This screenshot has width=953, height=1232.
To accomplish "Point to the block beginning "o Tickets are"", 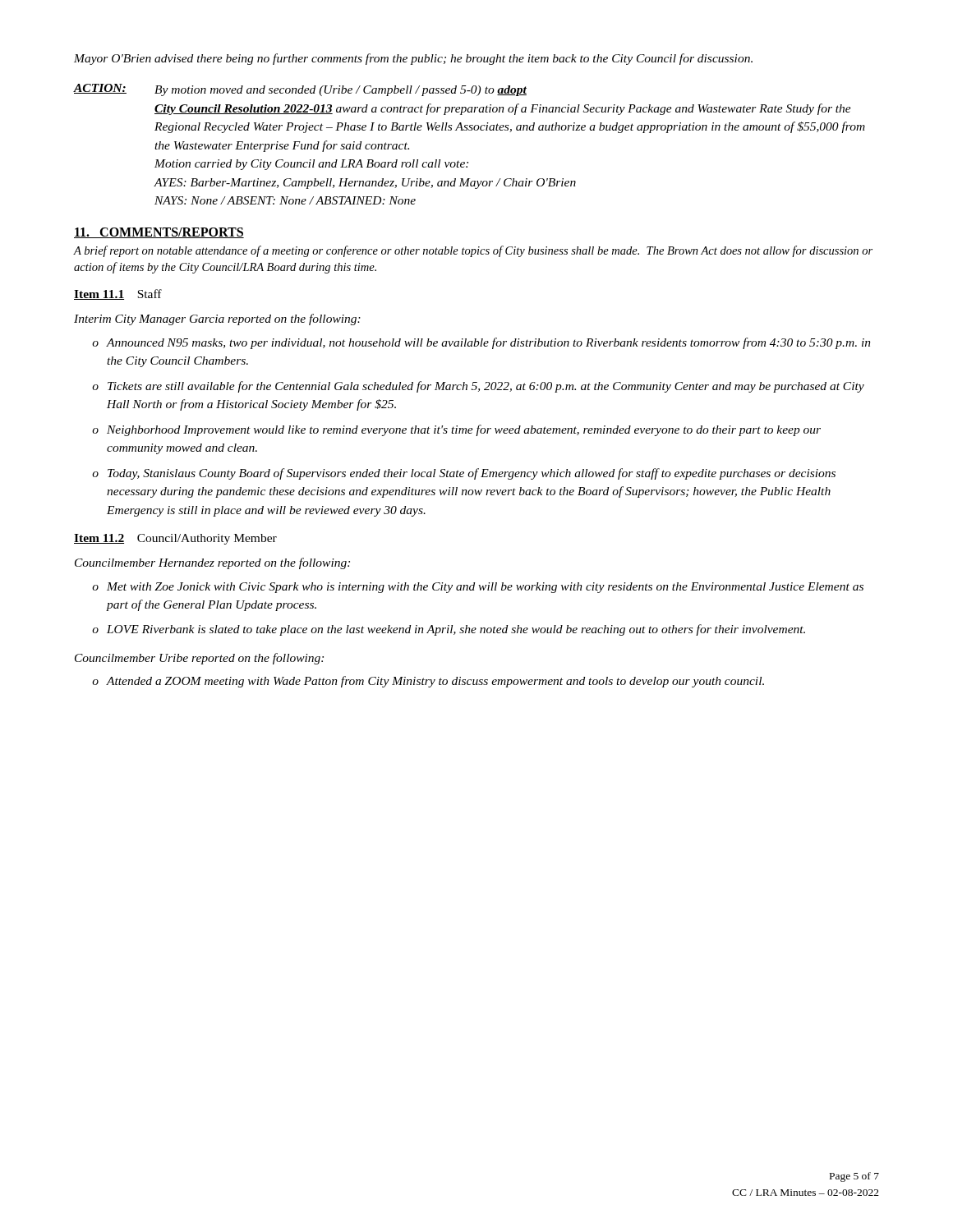I will tap(476, 395).
